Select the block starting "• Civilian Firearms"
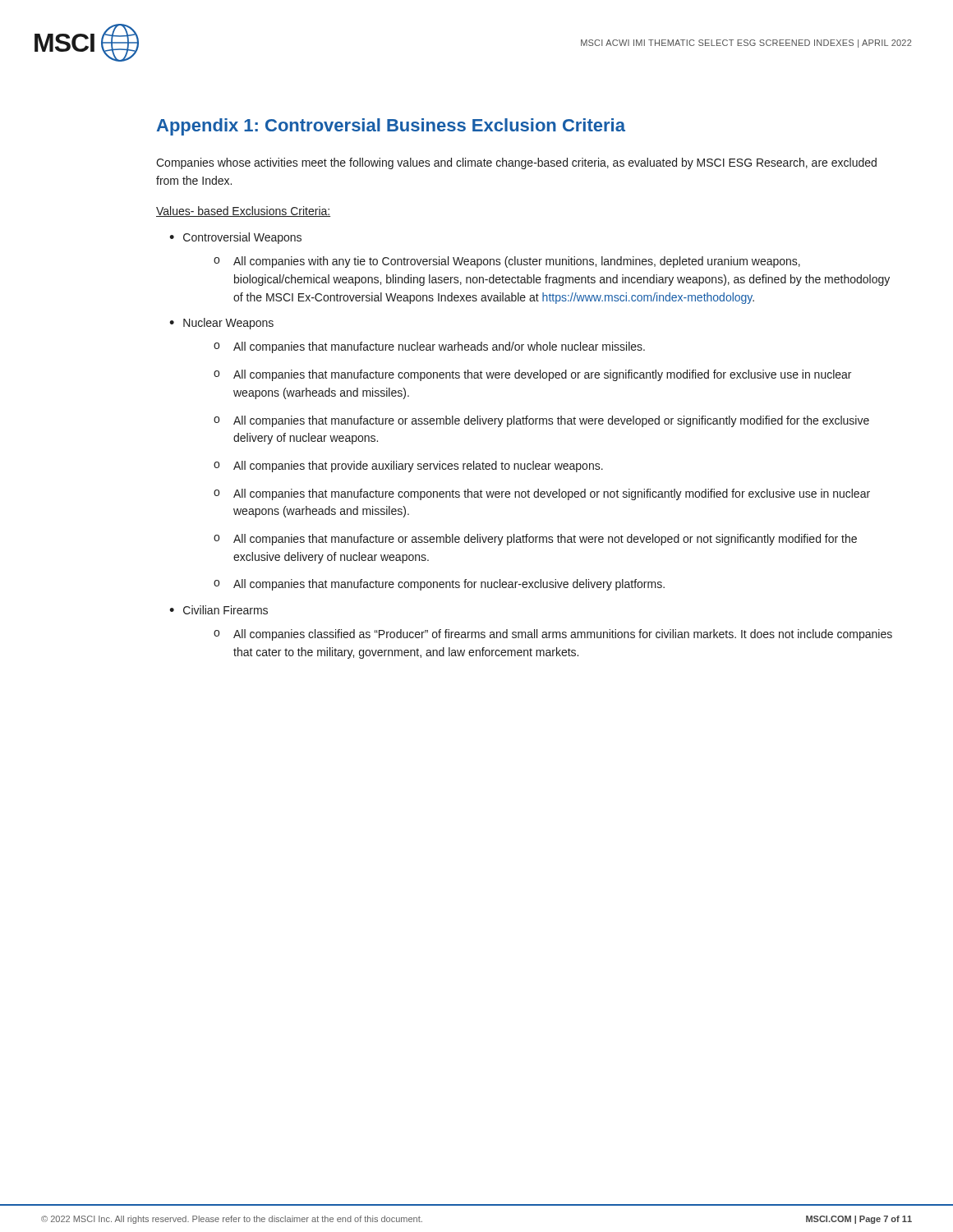 (x=219, y=612)
